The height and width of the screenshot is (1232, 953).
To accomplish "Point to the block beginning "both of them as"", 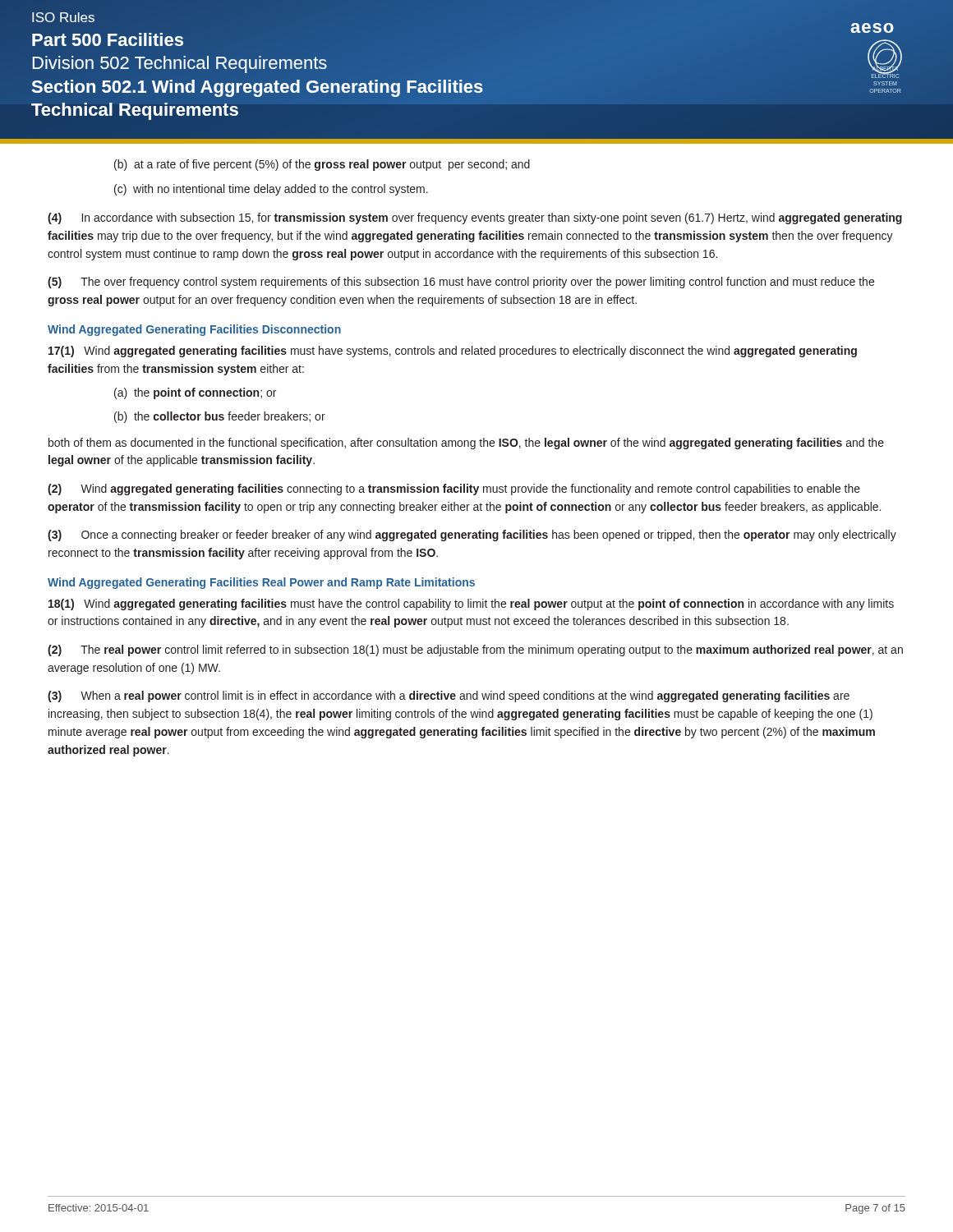I will point(466,451).
